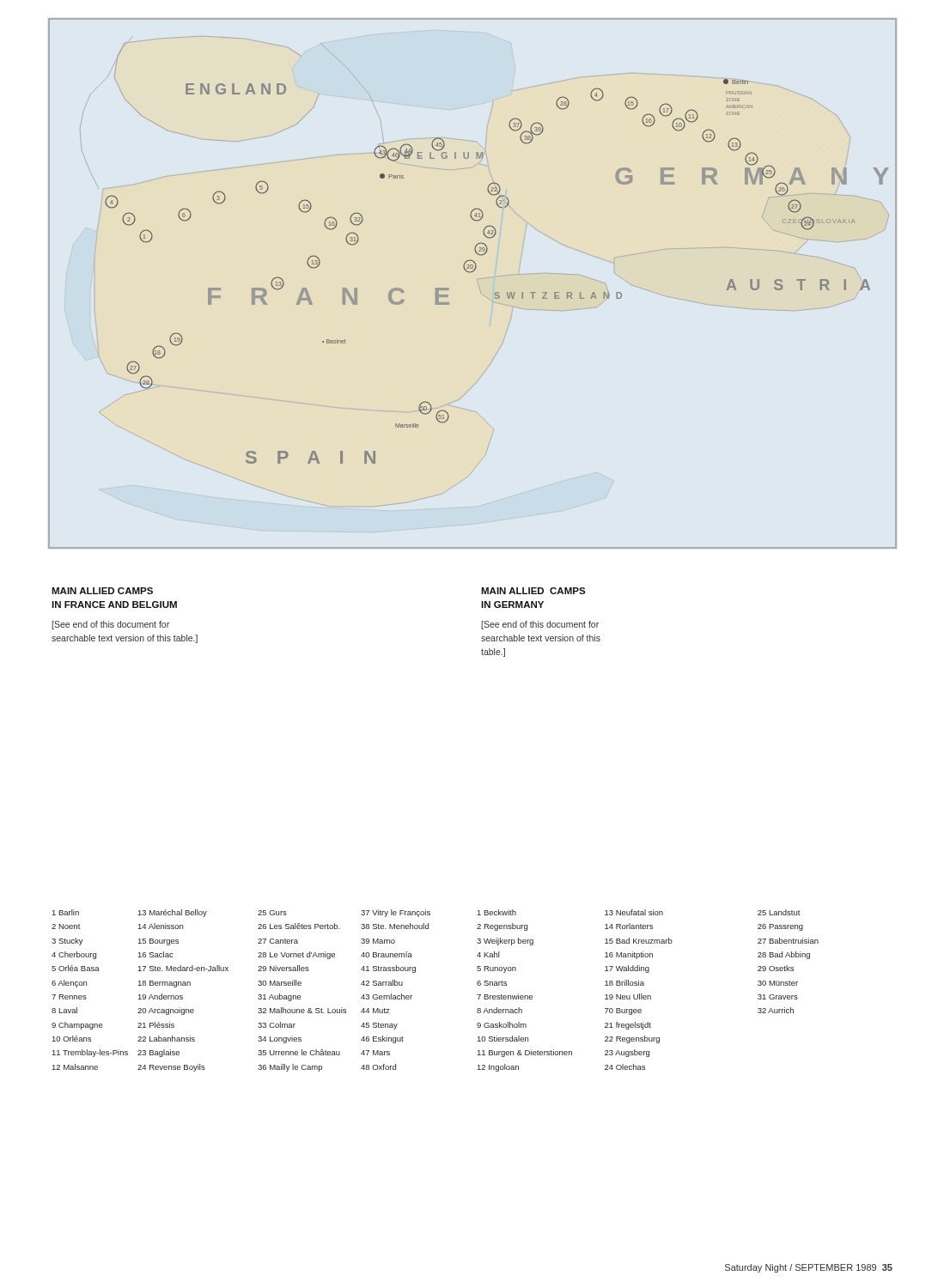
Task: Click where it says "11 Tremblay-les-Pins"
Action: 90,1053
